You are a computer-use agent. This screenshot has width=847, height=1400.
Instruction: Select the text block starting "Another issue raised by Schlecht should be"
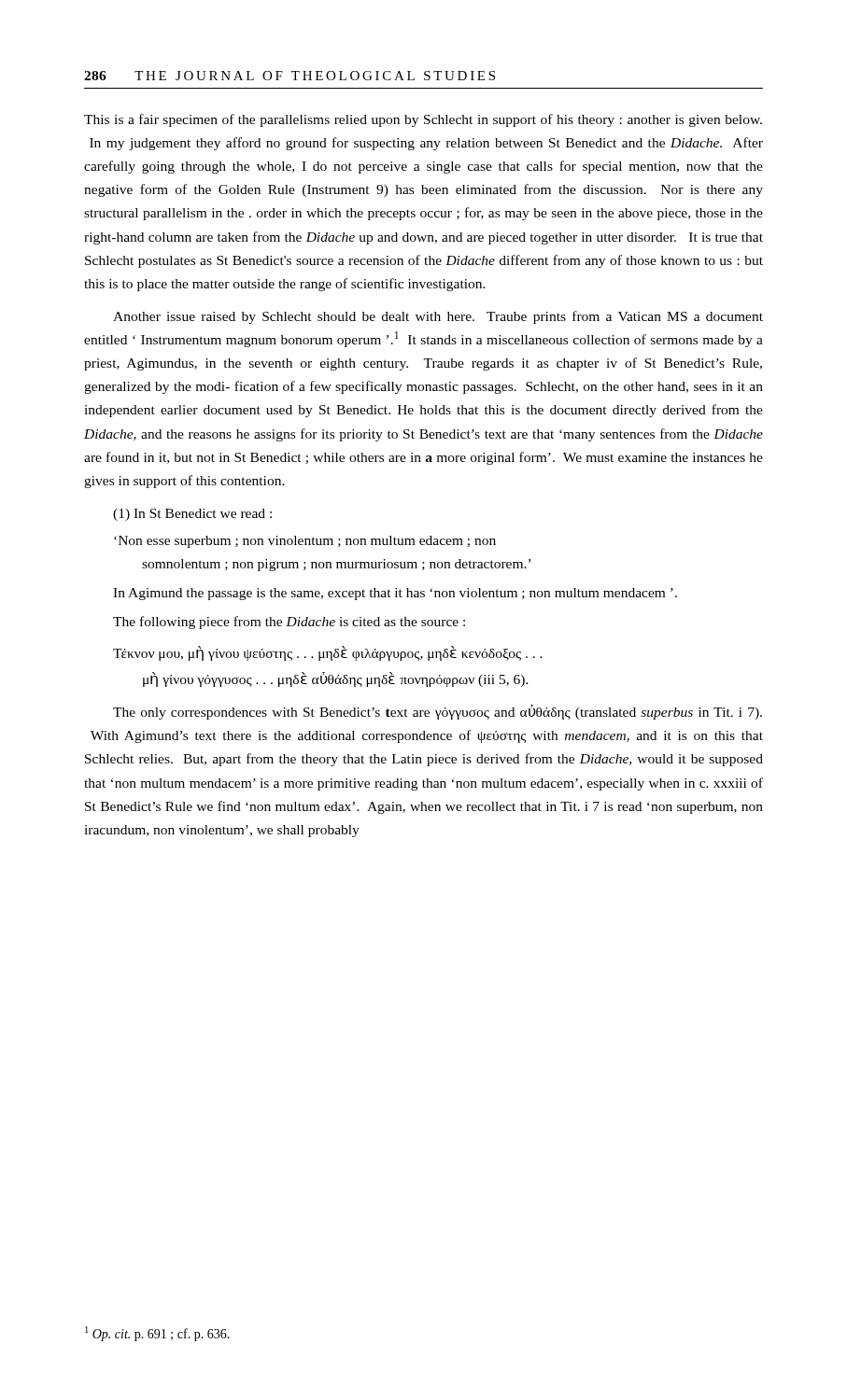424,398
